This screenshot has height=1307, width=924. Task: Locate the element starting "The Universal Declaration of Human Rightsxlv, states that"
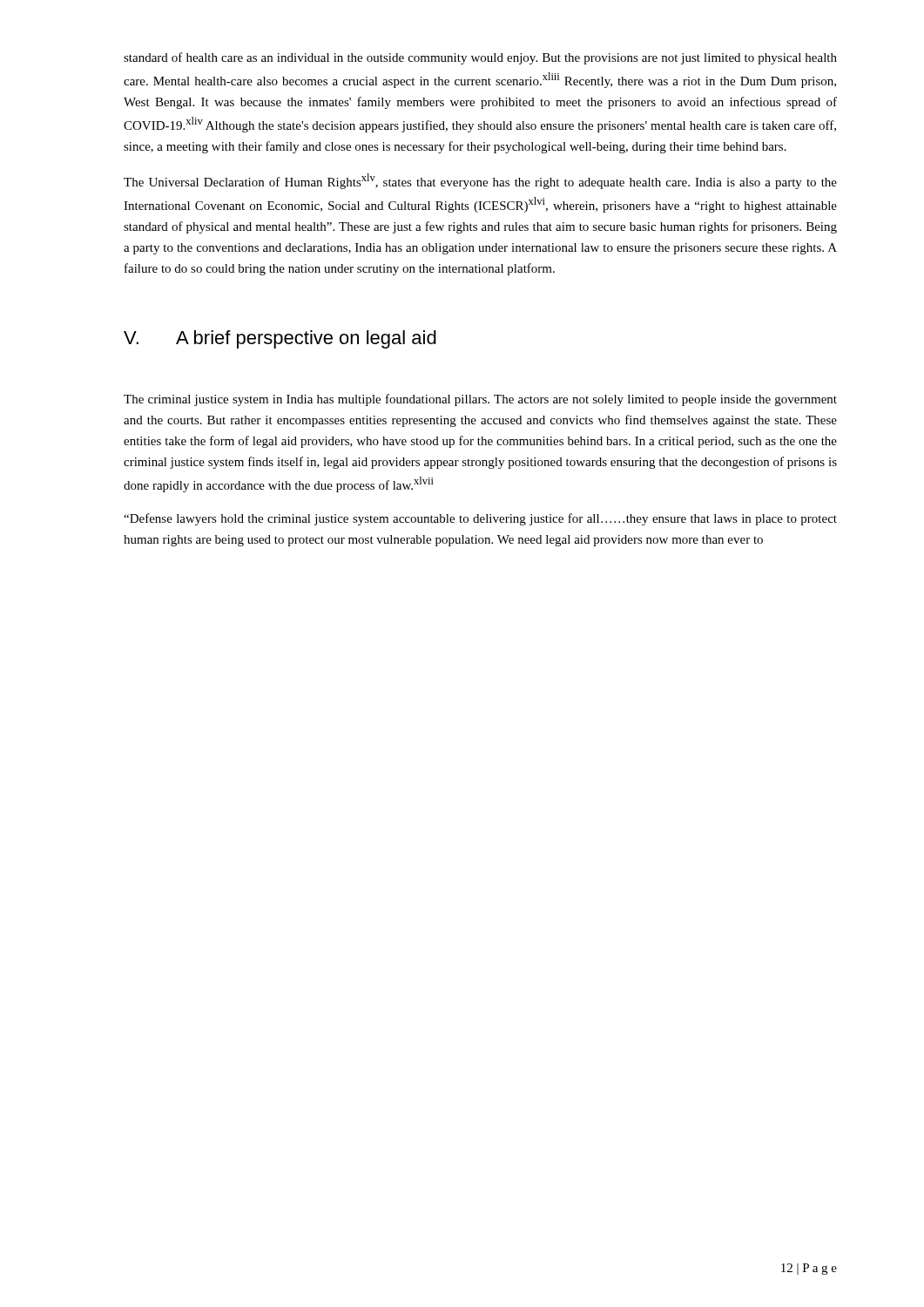click(x=480, y=223)
